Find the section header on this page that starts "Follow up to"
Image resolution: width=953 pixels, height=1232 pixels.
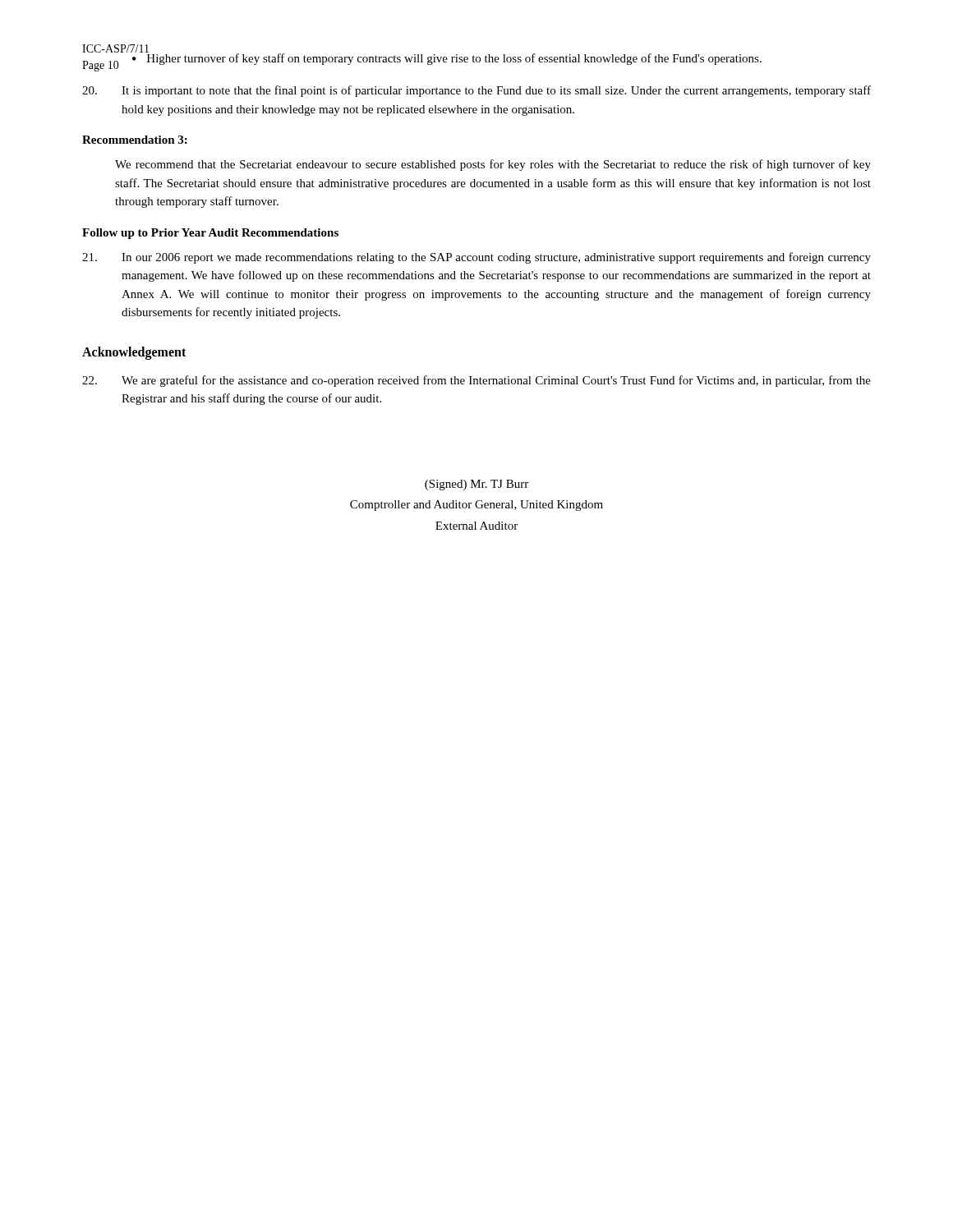point(210,232)
